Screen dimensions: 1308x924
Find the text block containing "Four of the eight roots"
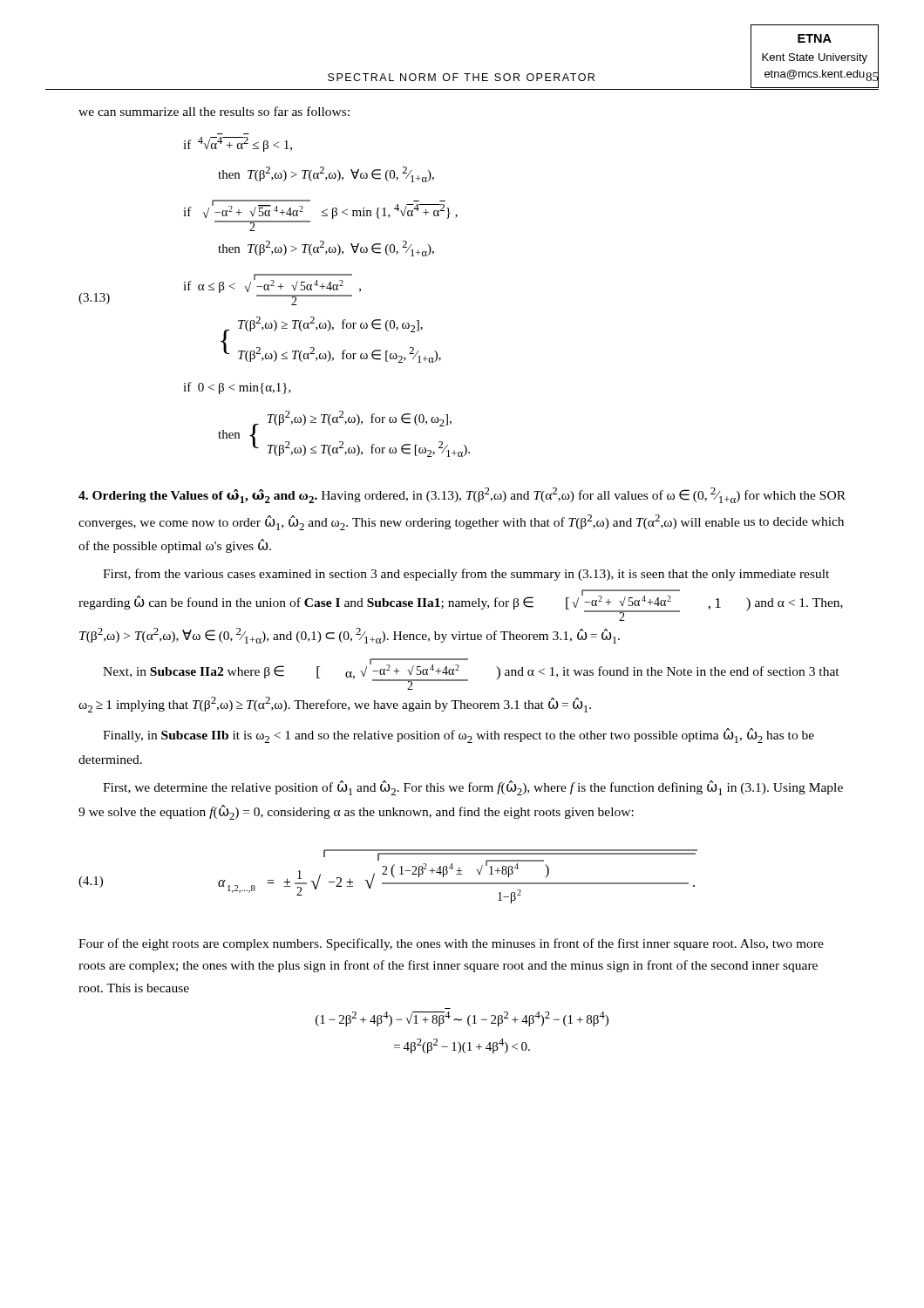point(451,965)
